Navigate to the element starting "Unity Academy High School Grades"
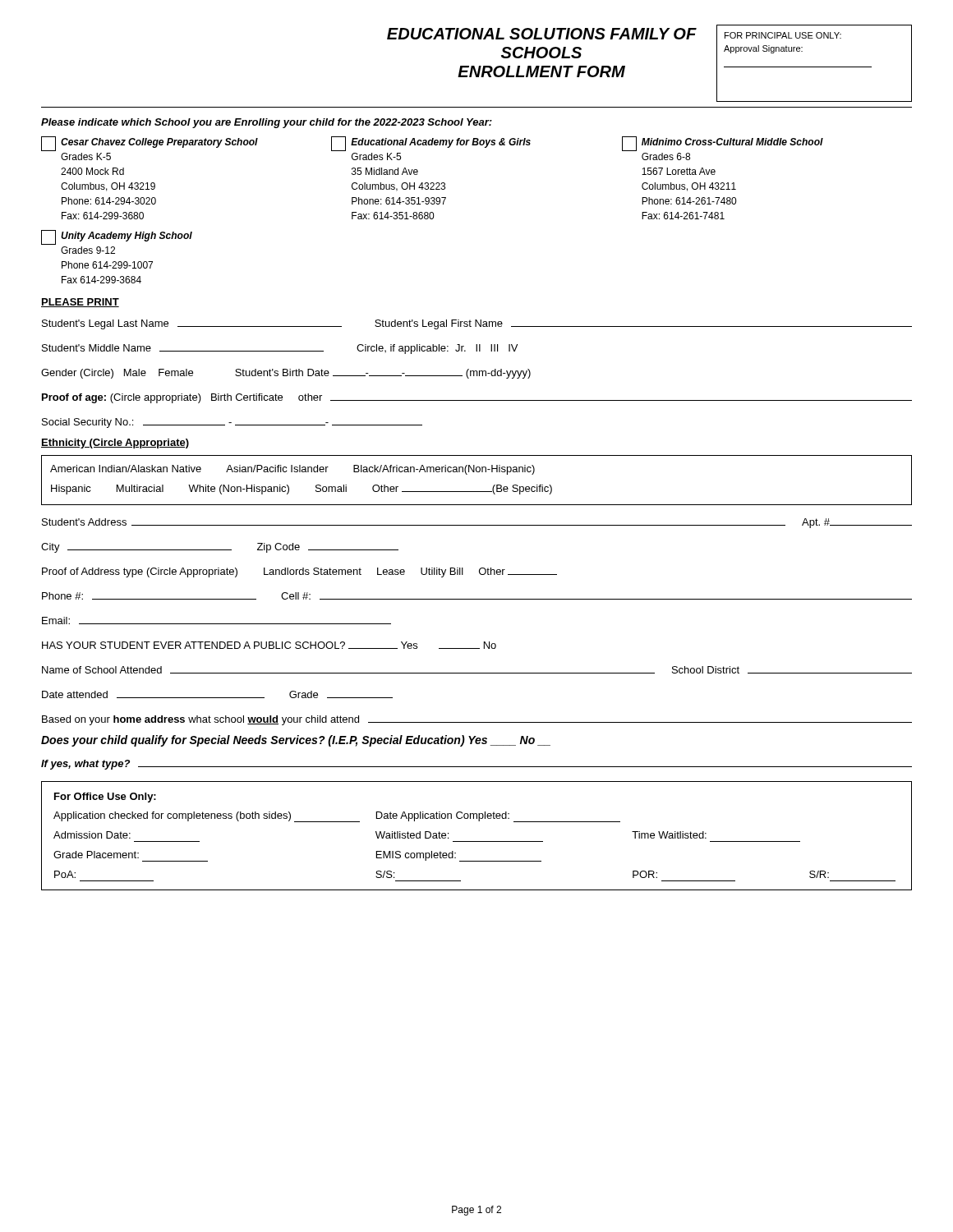The width and height of the screenshot is (953, 1232). point(117,258)
